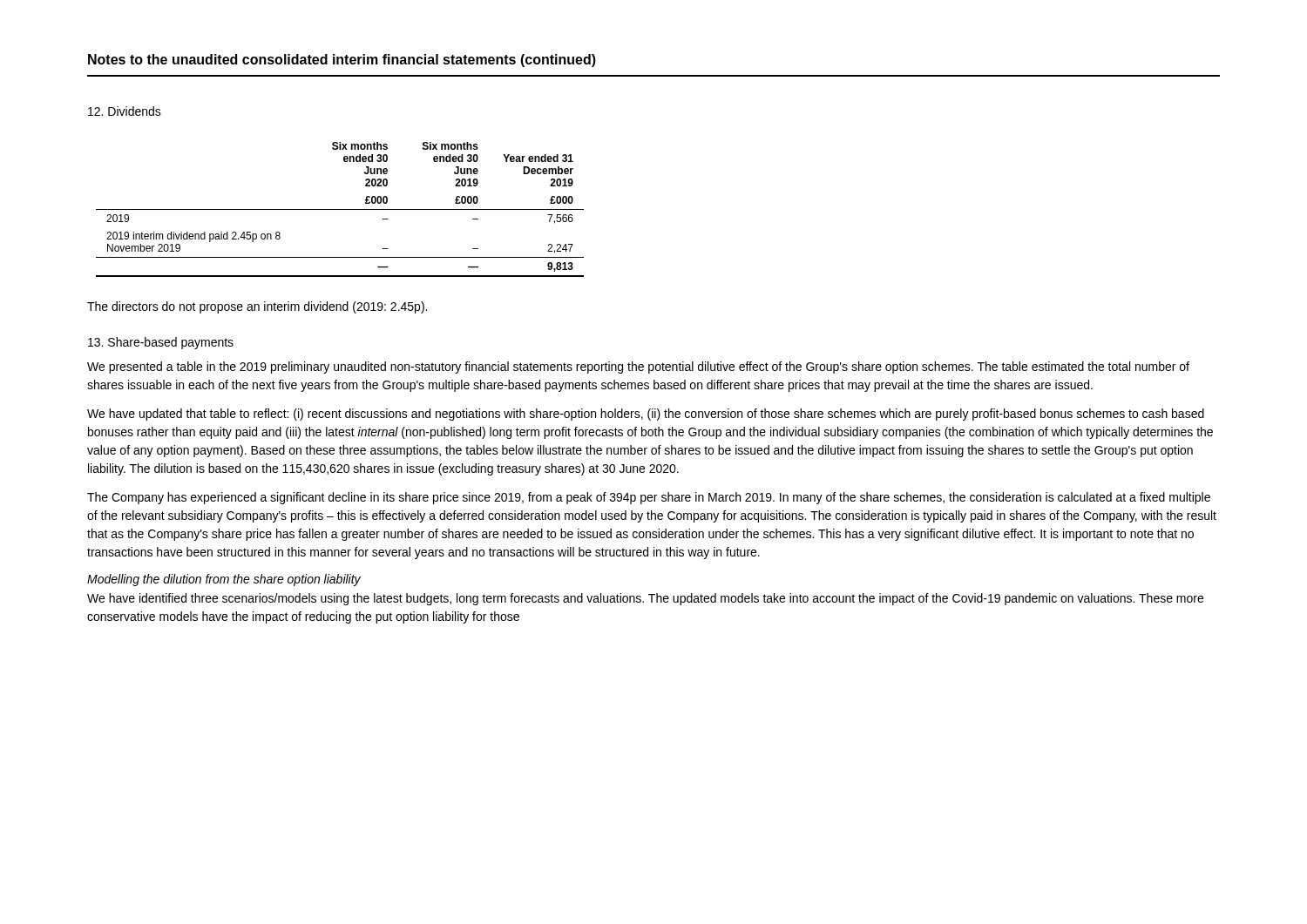The height and width of the screenshot is (924, 1307).
Task: Select the passage starting "We have updated that table to"
Action: tap(650, 441)
